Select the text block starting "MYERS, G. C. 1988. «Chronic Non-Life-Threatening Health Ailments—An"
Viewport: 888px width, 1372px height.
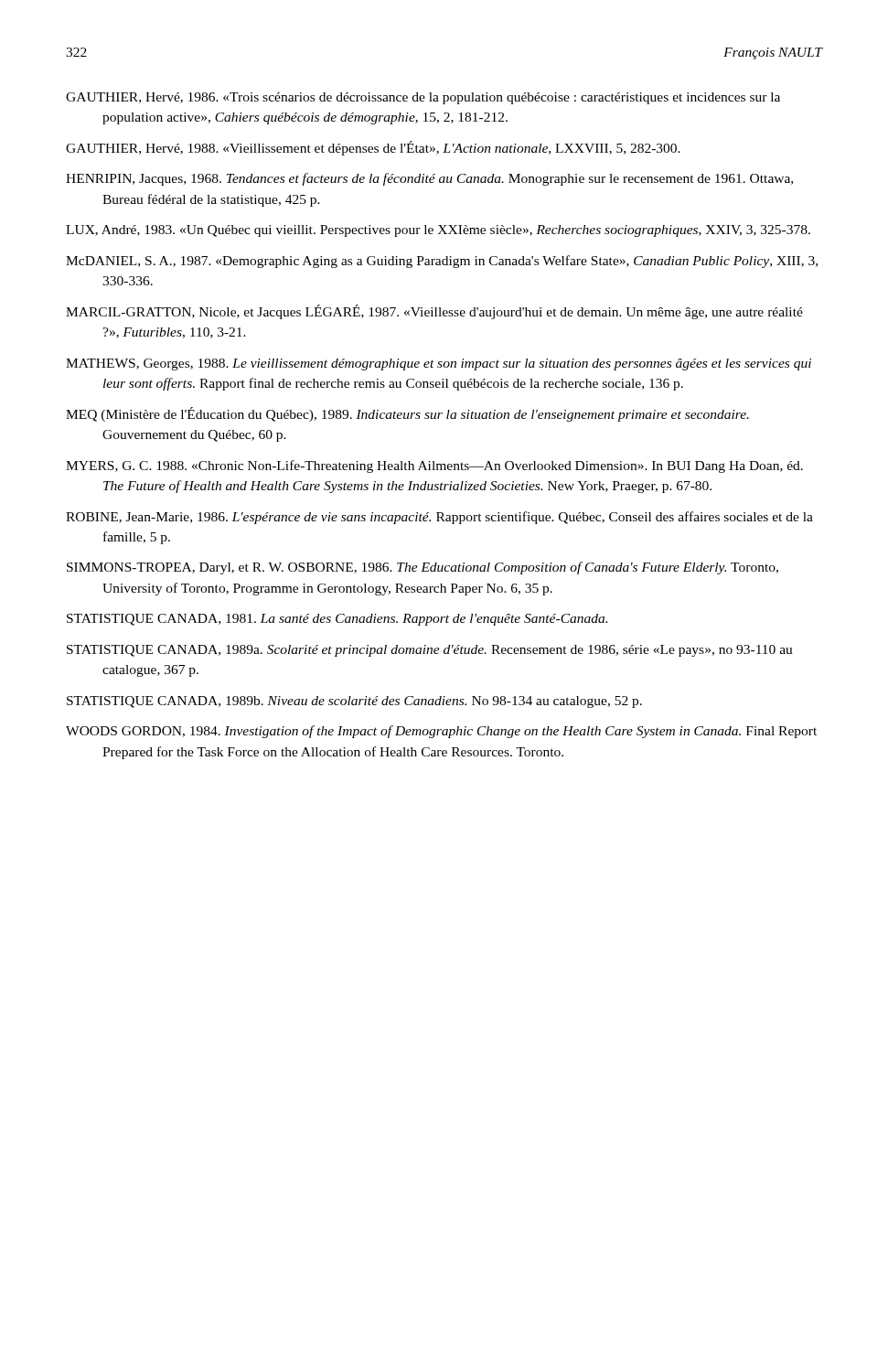pyautogui.click(x=435, y=475)
